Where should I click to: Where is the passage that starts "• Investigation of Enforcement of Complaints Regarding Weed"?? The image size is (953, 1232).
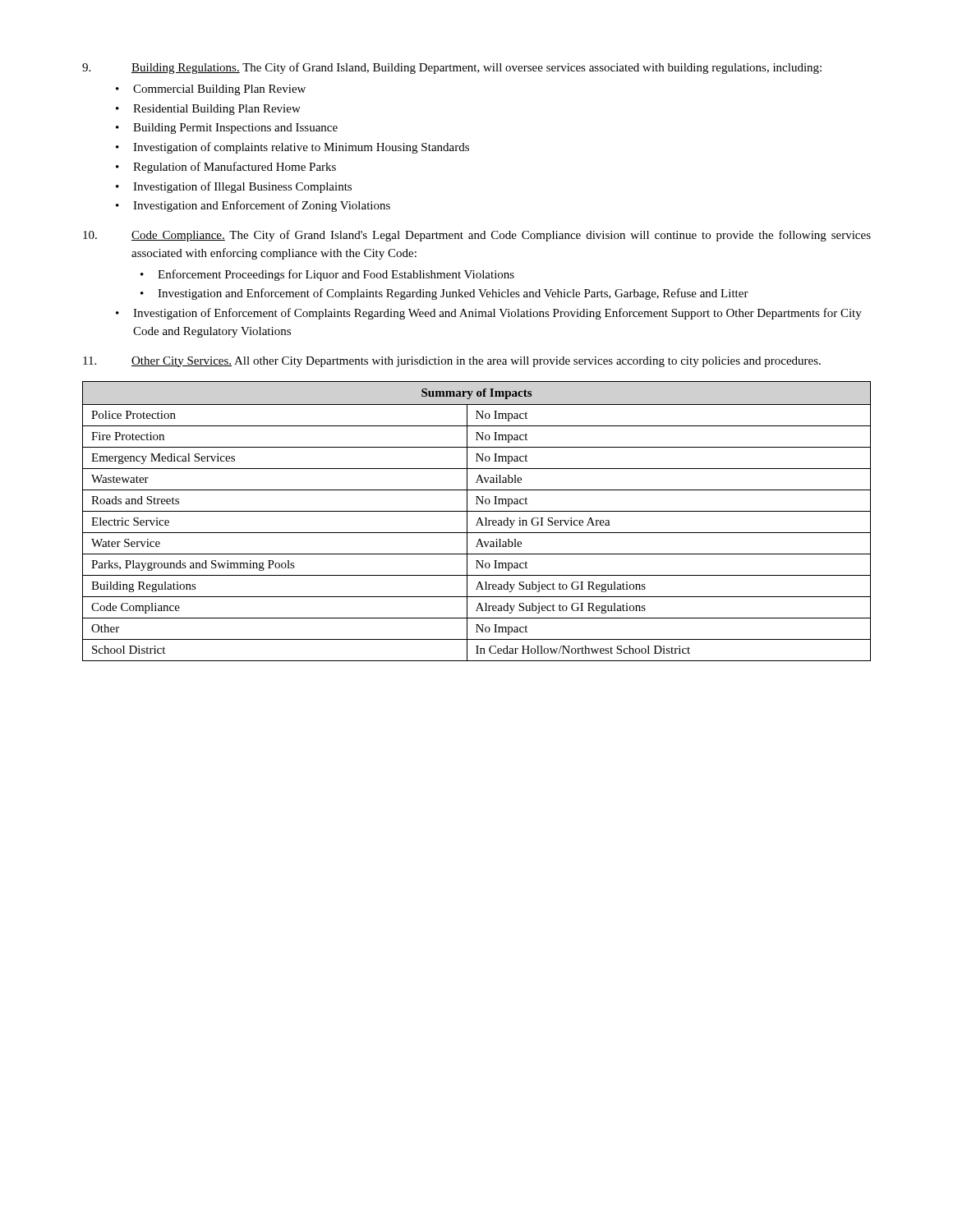click(493, 323)
